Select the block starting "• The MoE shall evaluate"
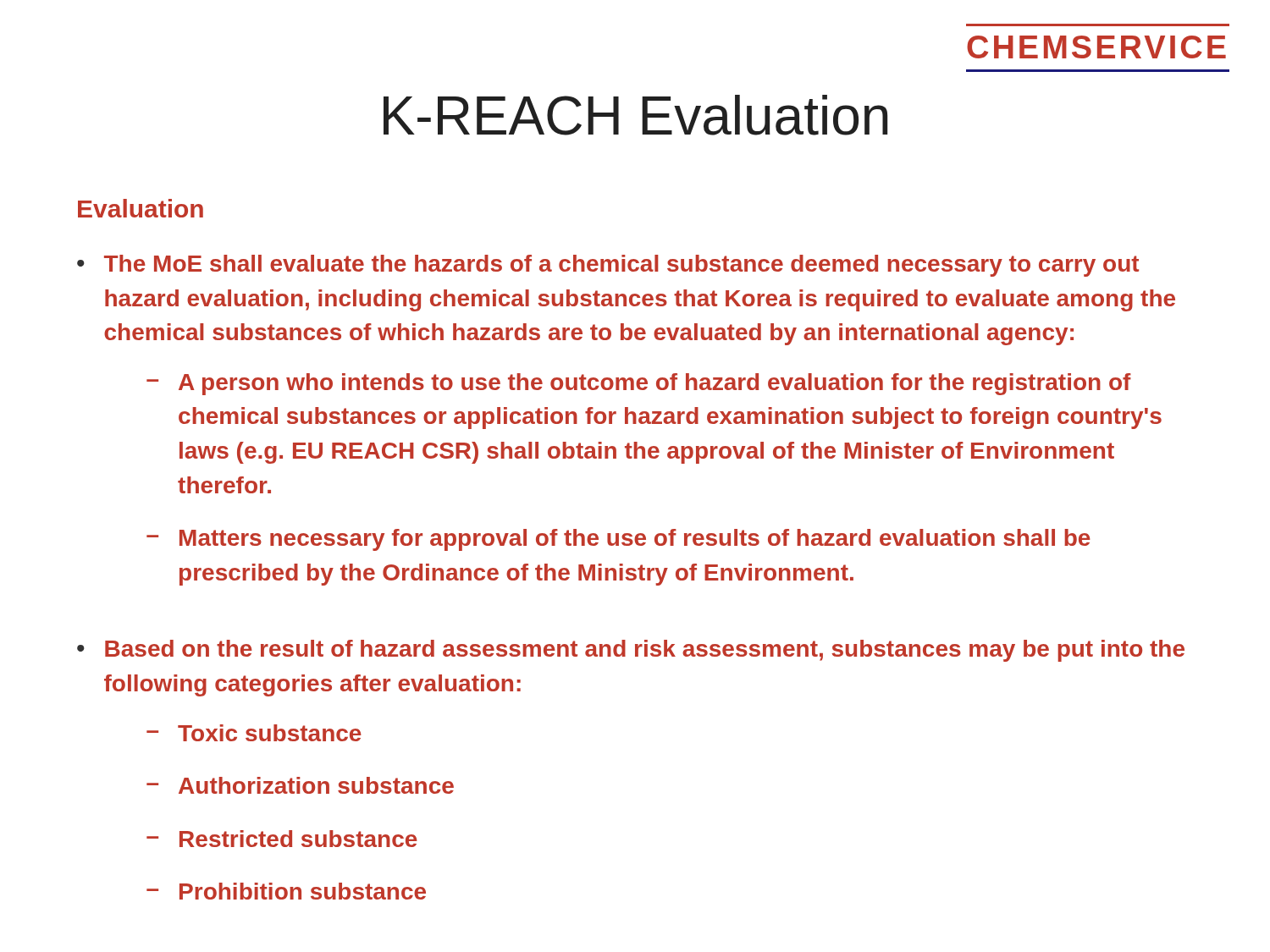 click(639, 428)
